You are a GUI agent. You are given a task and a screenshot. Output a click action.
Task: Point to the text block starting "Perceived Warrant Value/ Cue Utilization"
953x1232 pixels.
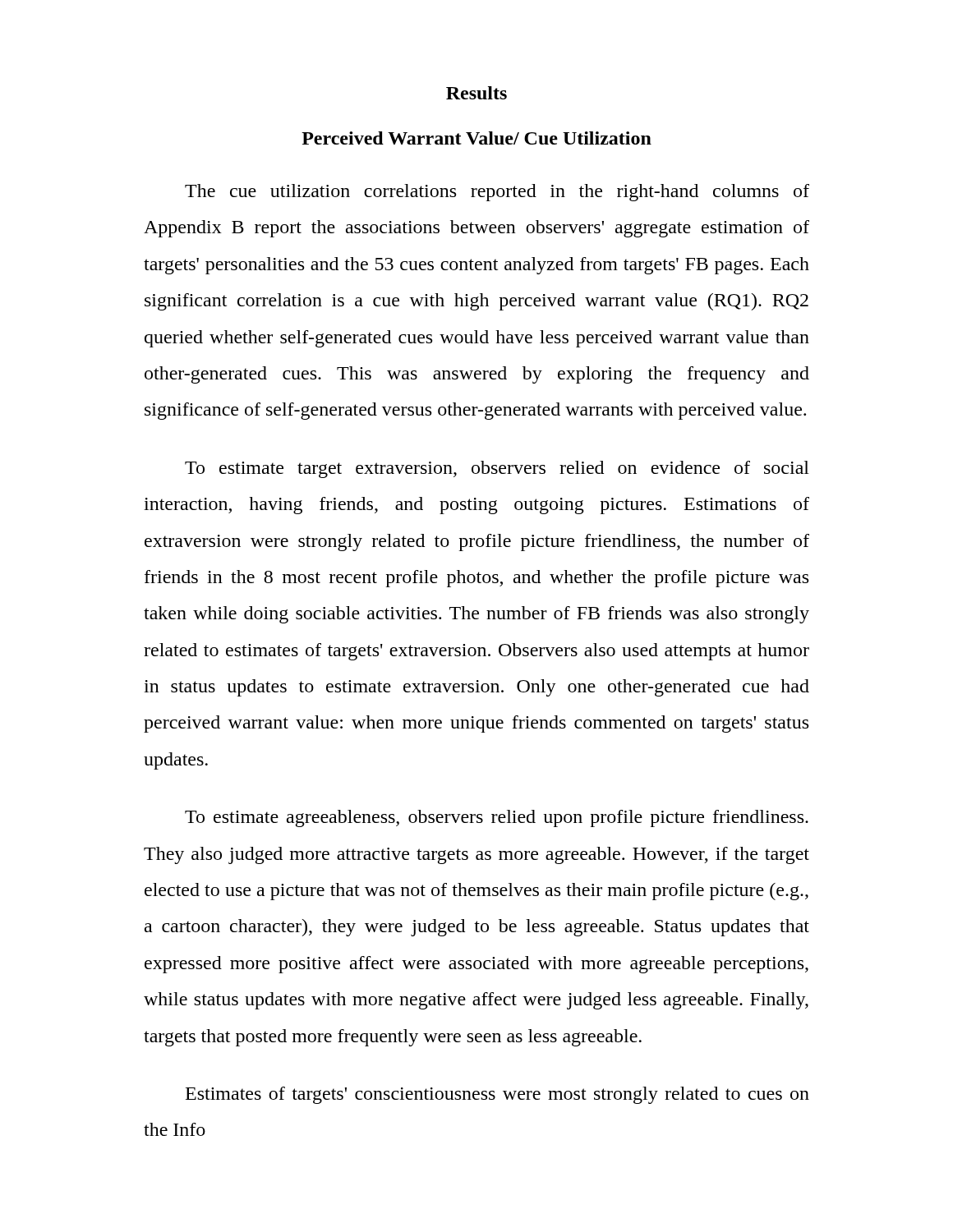(476, 138)
